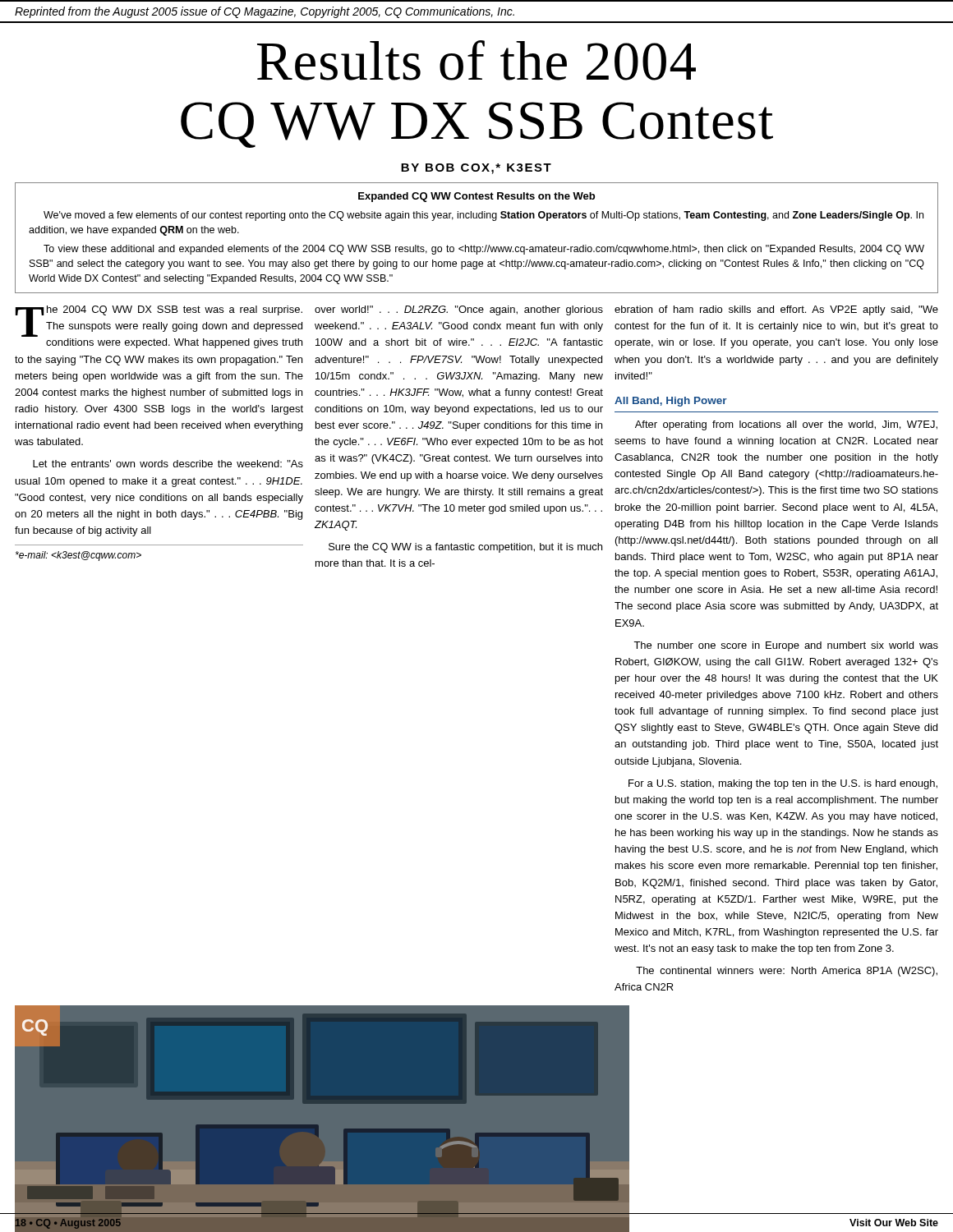Viewport: 953px width, 1232px height.
Task: Select the text block with the text "over world!" . . . DL2RZG. "Once"
Action: pos(459,417)
